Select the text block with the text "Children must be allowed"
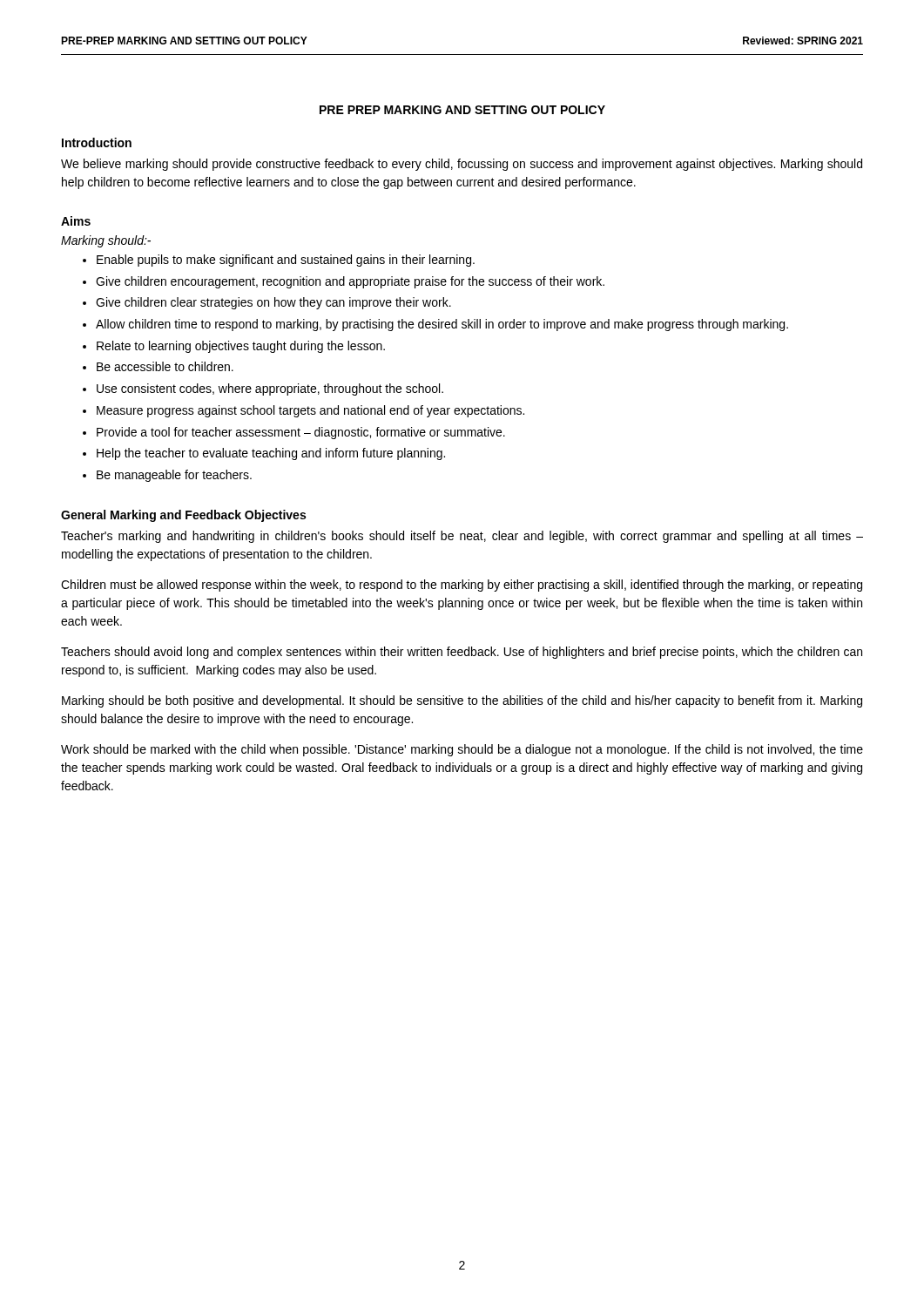Viewport: 924px width, 1307px height. point(462,603)
